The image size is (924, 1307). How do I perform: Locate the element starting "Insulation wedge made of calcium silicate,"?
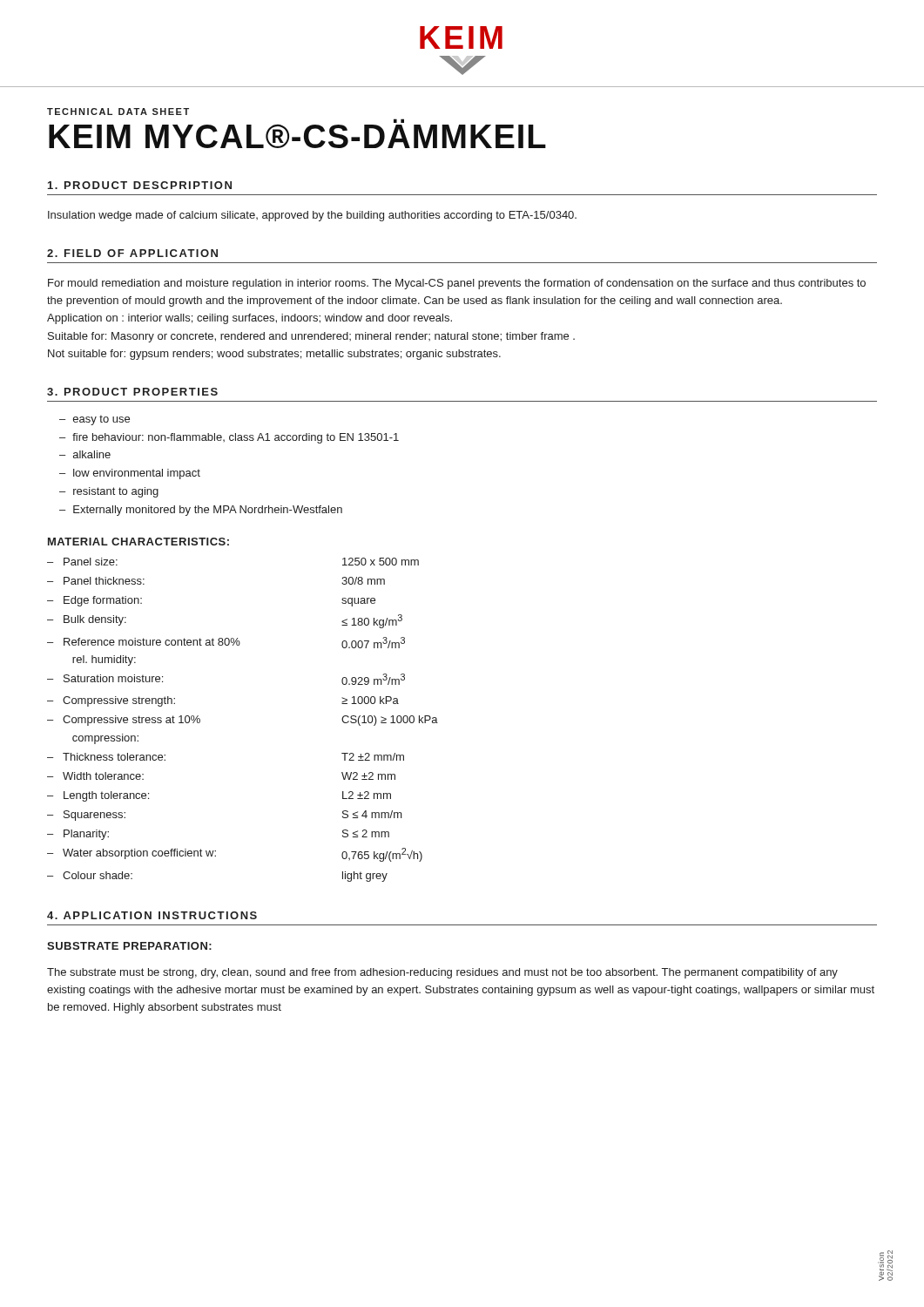[462, 215]
